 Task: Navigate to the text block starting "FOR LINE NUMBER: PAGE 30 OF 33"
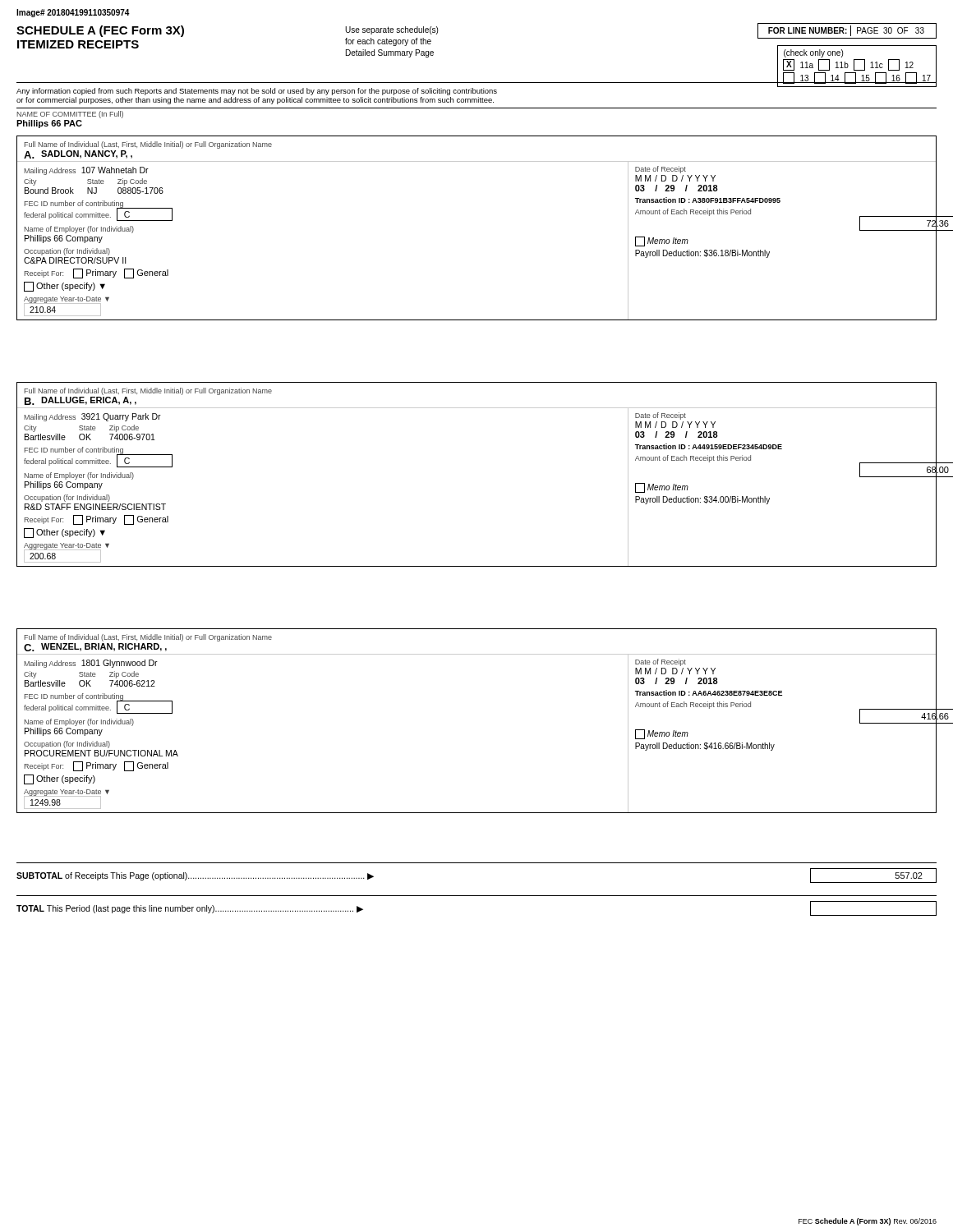click(847, 31)
